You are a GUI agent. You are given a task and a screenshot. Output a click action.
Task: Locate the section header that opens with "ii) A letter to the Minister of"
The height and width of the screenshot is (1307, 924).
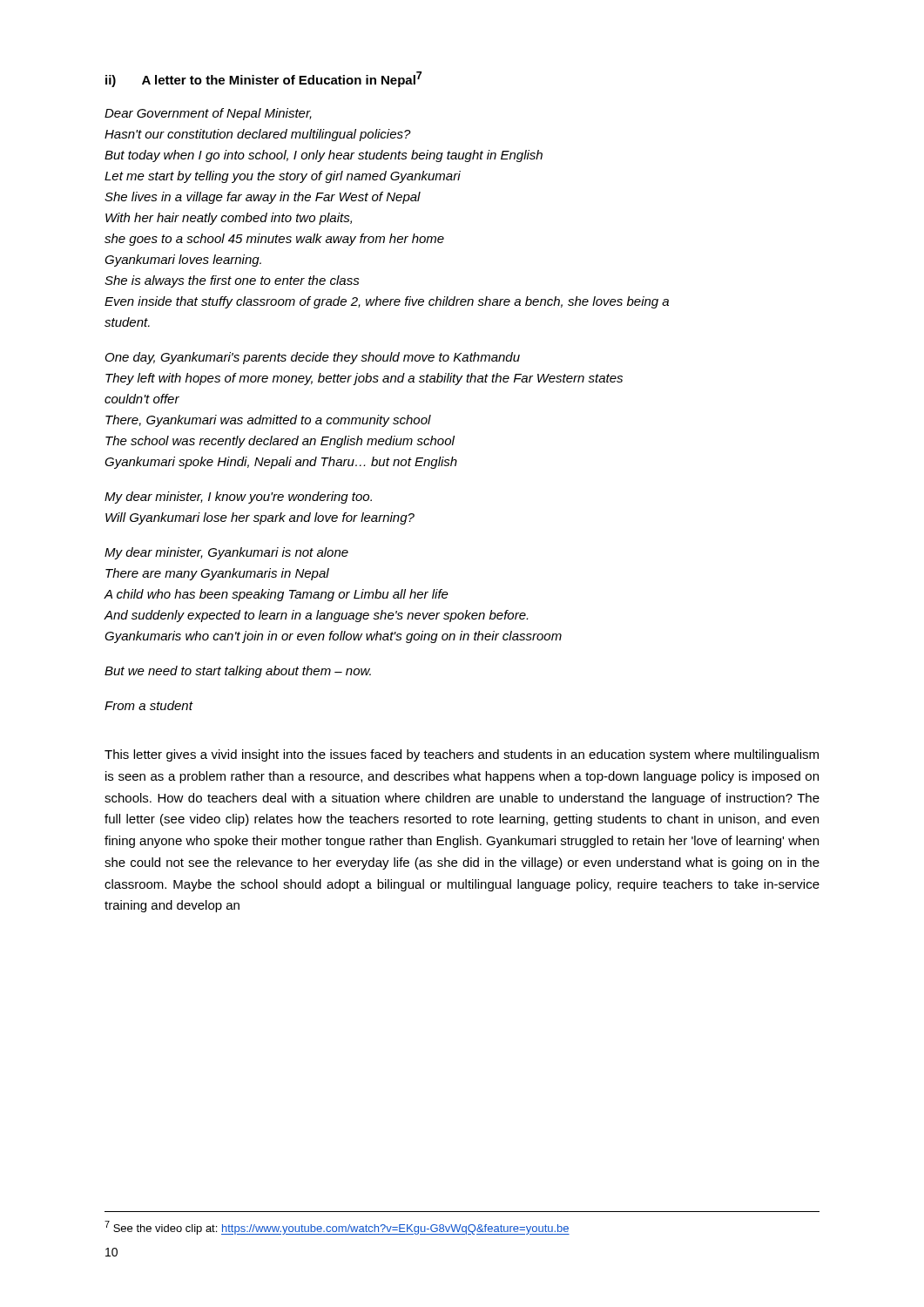coord(263,78)
